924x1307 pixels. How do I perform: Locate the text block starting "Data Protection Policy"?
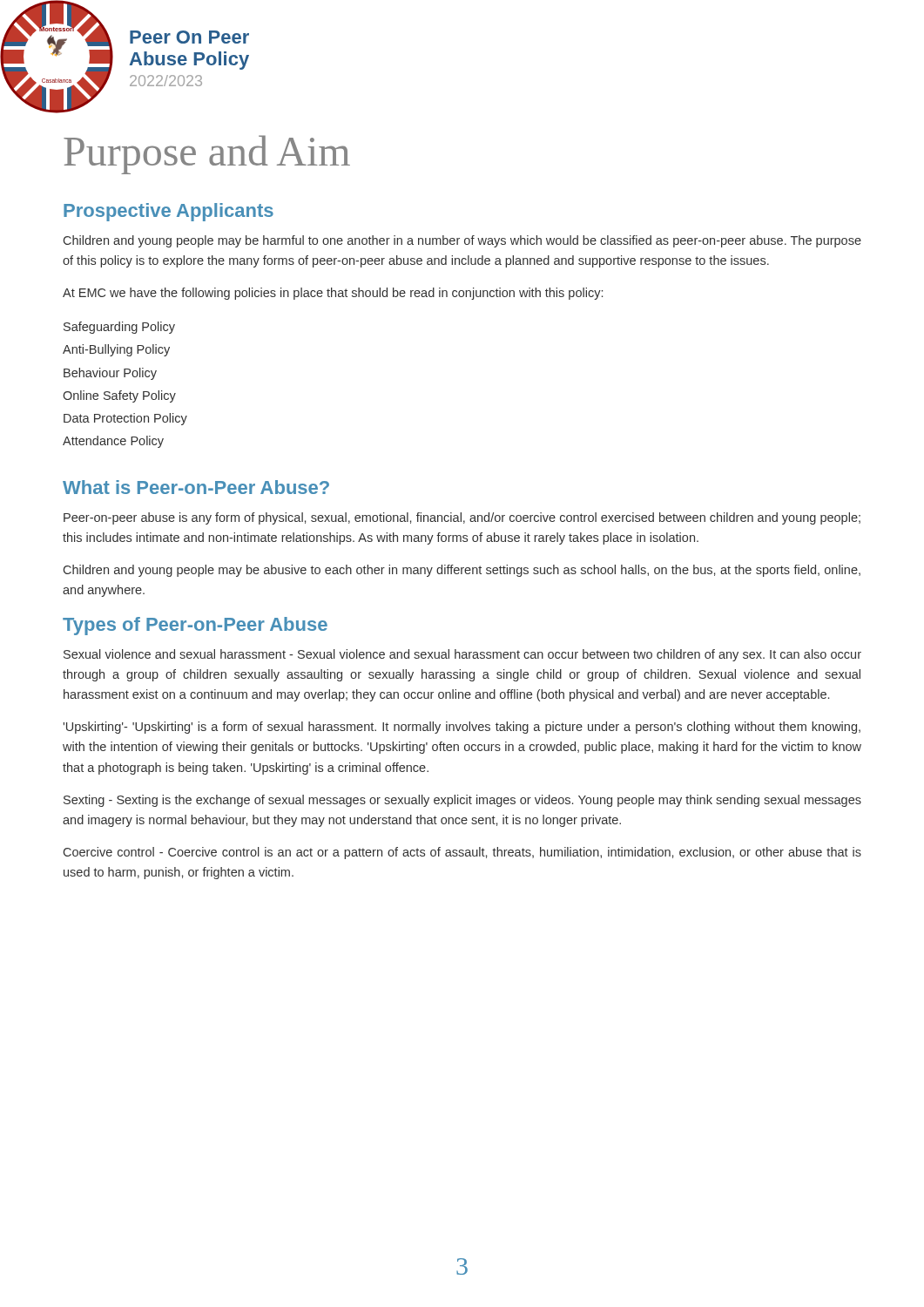coord(125,419)
